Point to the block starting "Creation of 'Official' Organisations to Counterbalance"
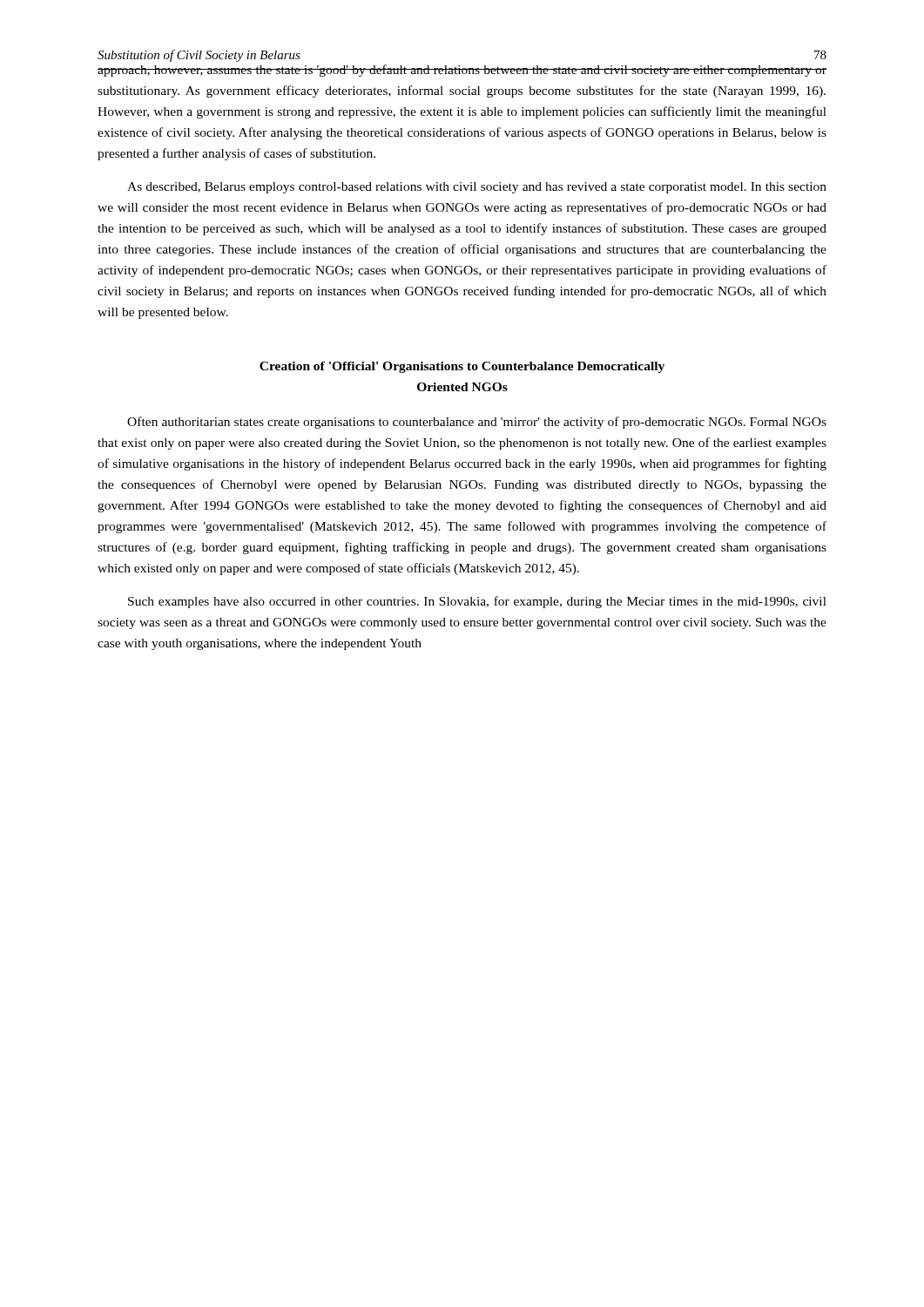 (x=462, y=376)
